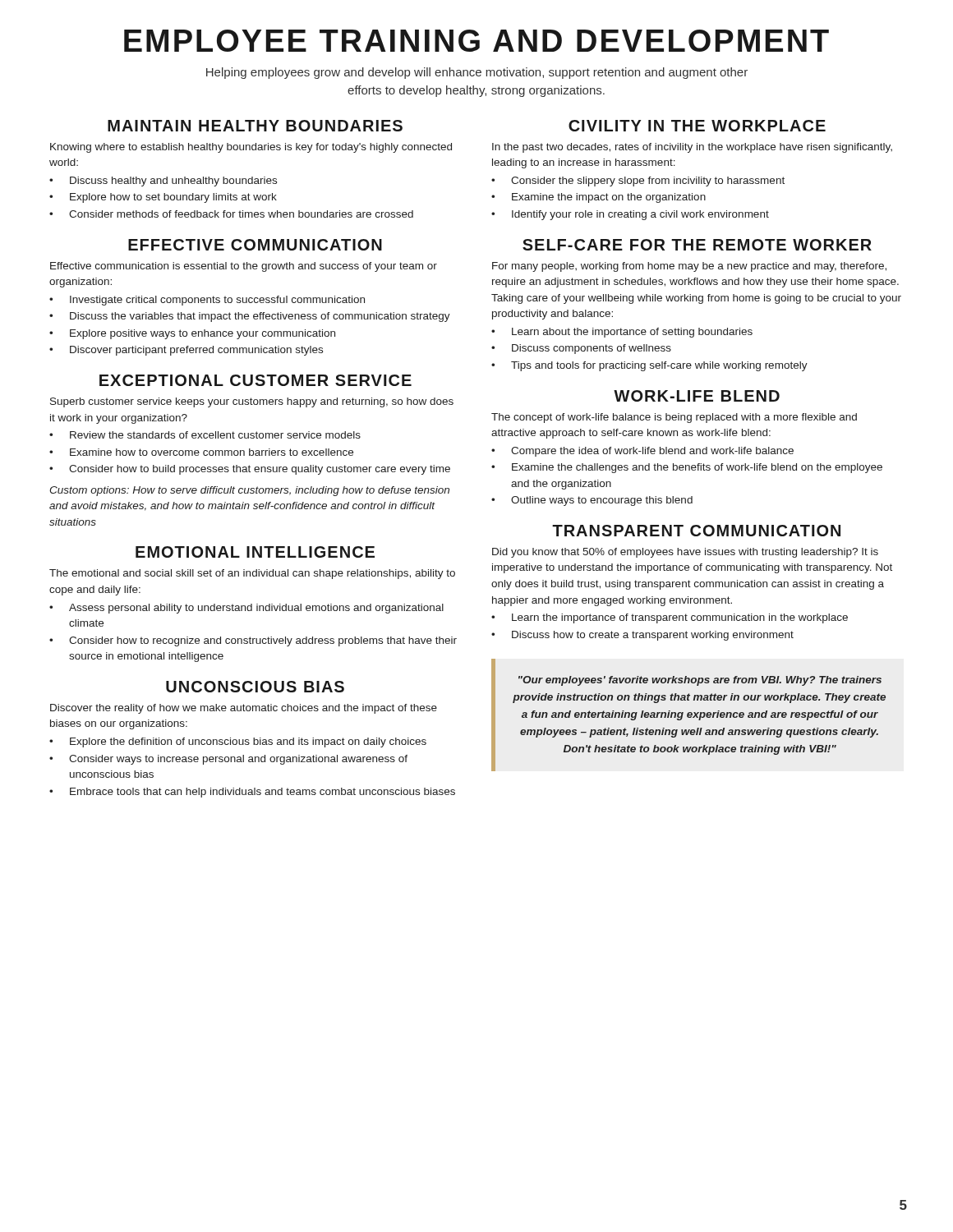Navigate to the region starting "Discuss components of wellness"
The image size is (953, 1232).
point(591,348)
